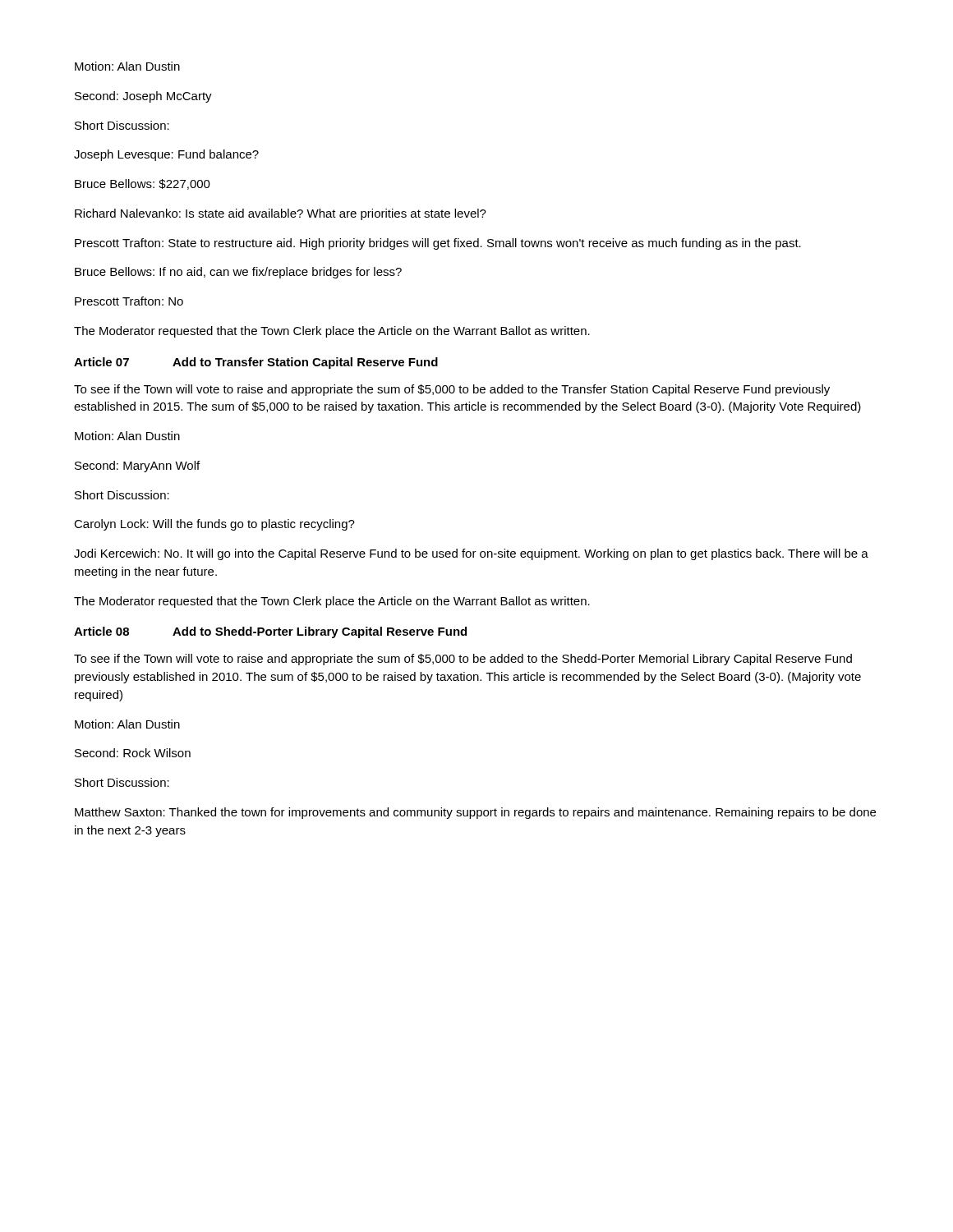Find the text block containing "Bruce Bellows: If no"
The image size is (953, 1232).
[238, 272]
